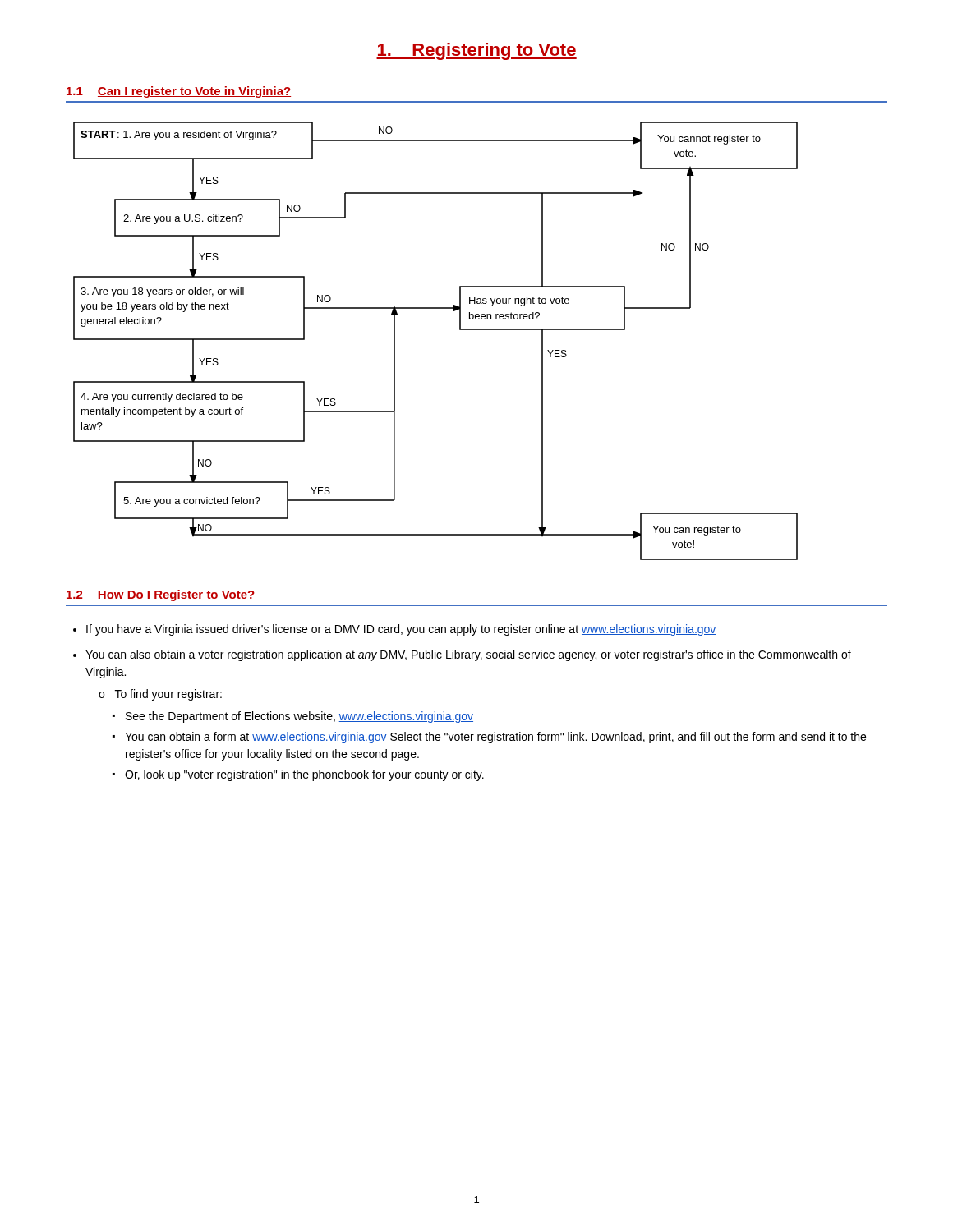Click on the passage starting "1.2 How Do I Register to Vote?"

(x=160, y=594)
